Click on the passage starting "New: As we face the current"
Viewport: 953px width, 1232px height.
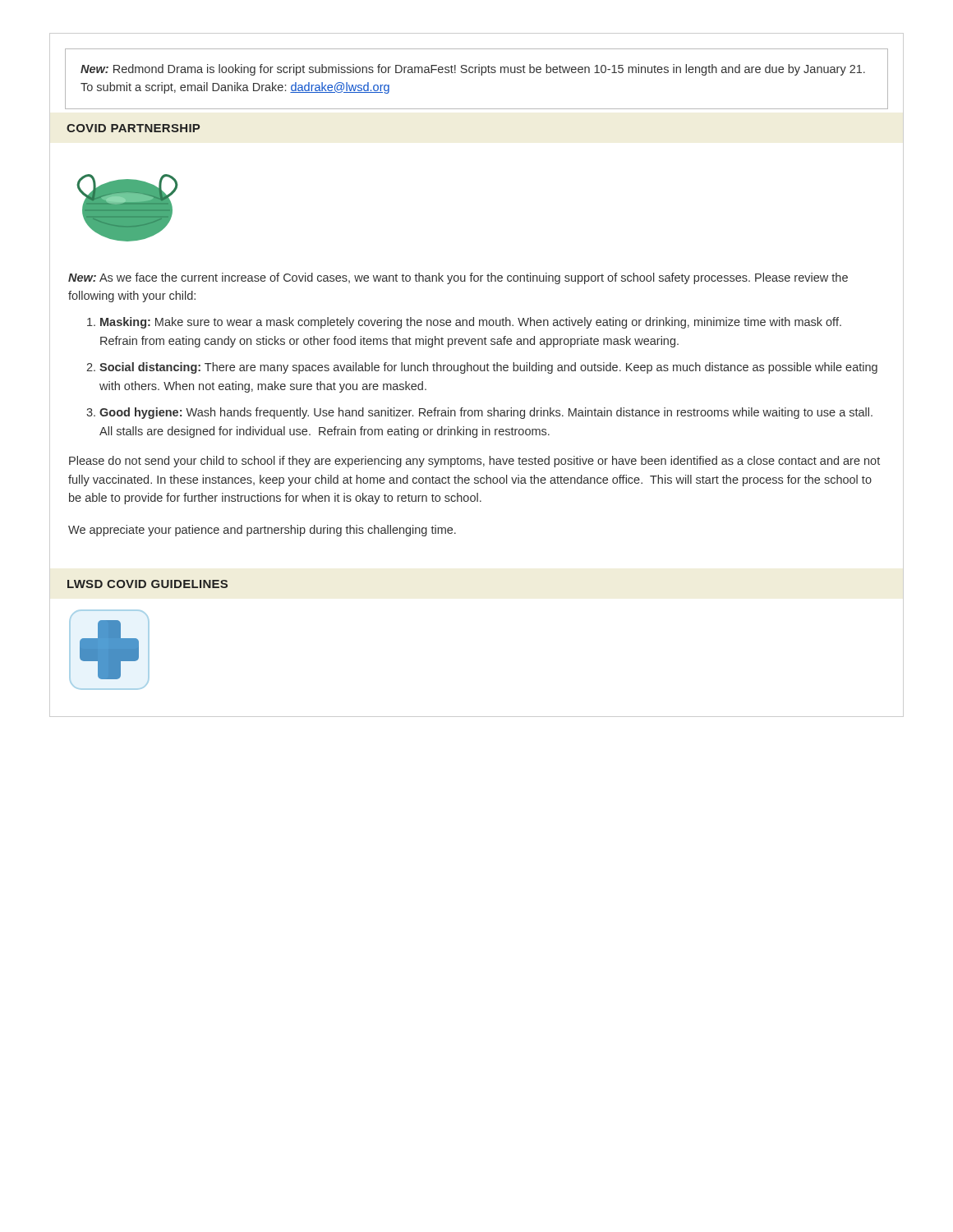tap(458, 286)
